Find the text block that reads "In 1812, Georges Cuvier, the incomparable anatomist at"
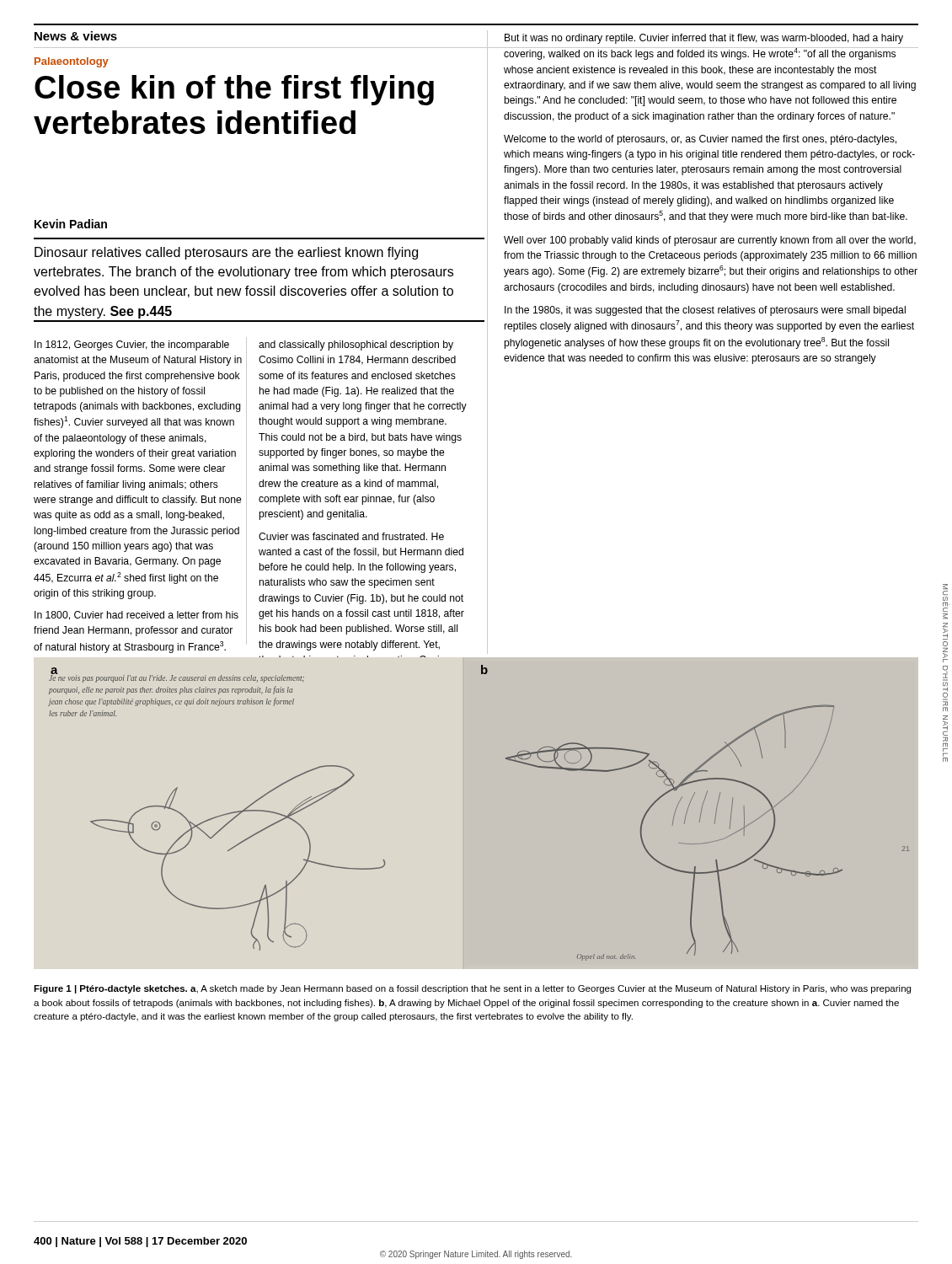The image size is (952, 1264). (138, 535)
